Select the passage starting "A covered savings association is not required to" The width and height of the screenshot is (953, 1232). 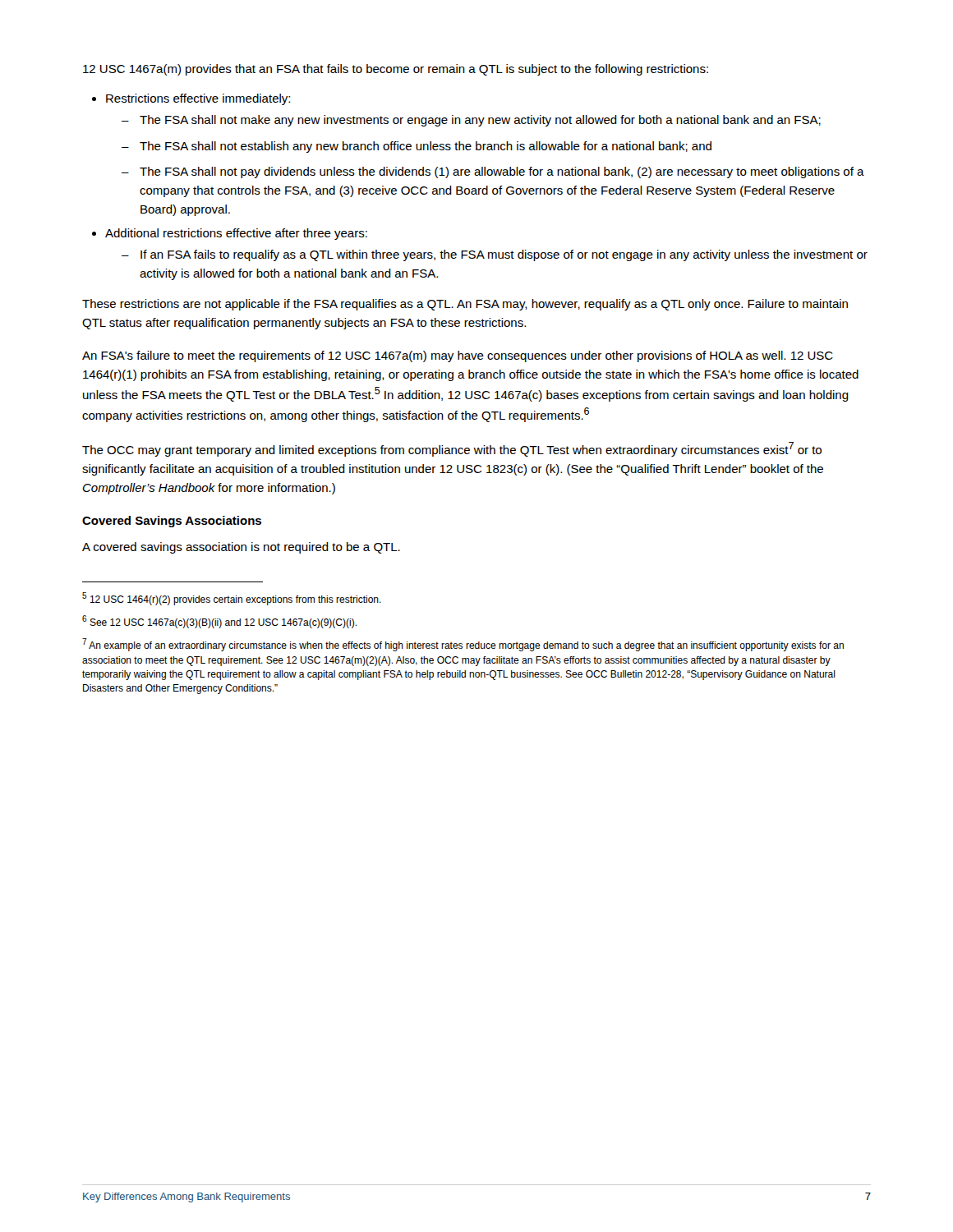241,547
